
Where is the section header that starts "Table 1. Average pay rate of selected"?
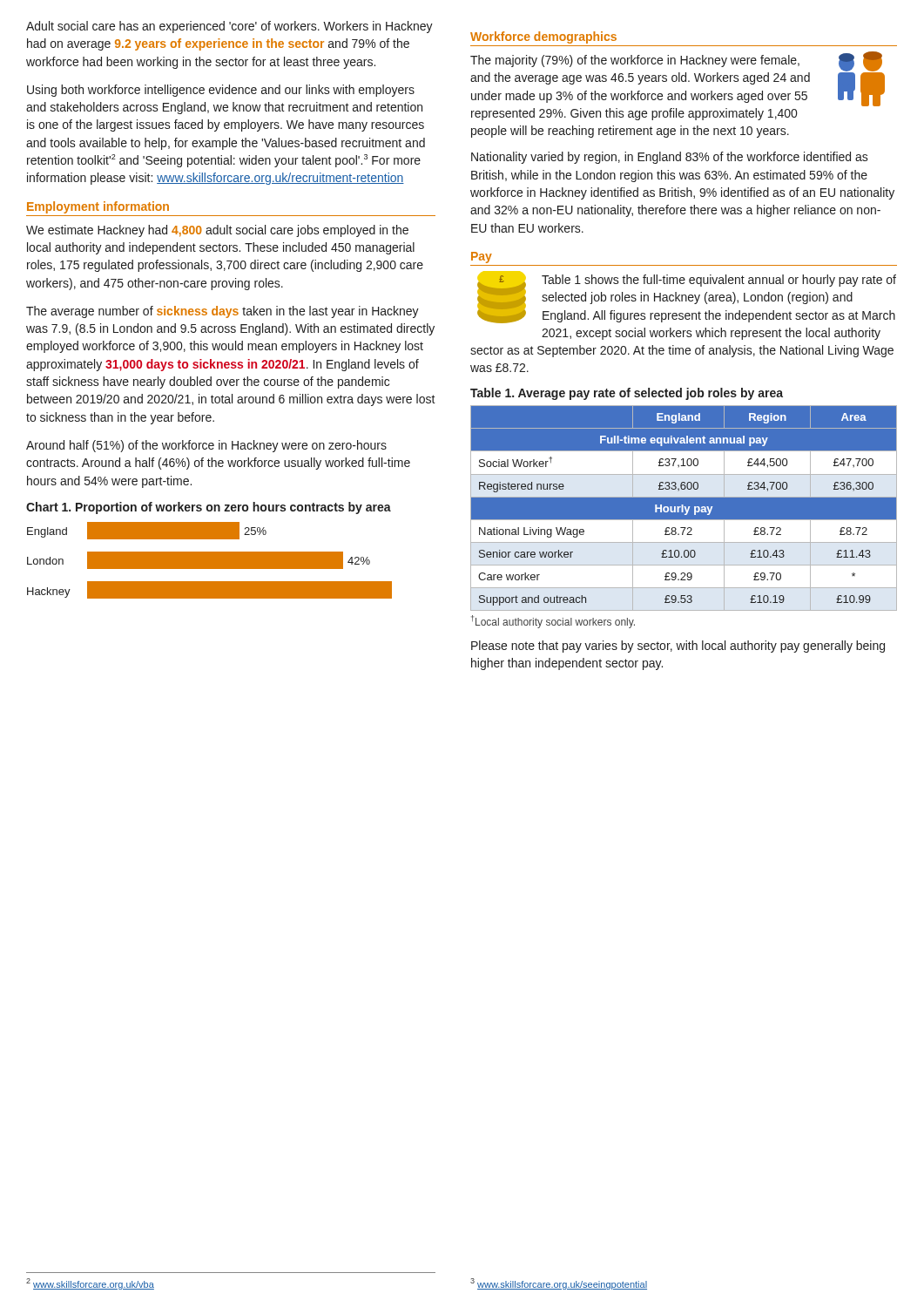[627, 393]
